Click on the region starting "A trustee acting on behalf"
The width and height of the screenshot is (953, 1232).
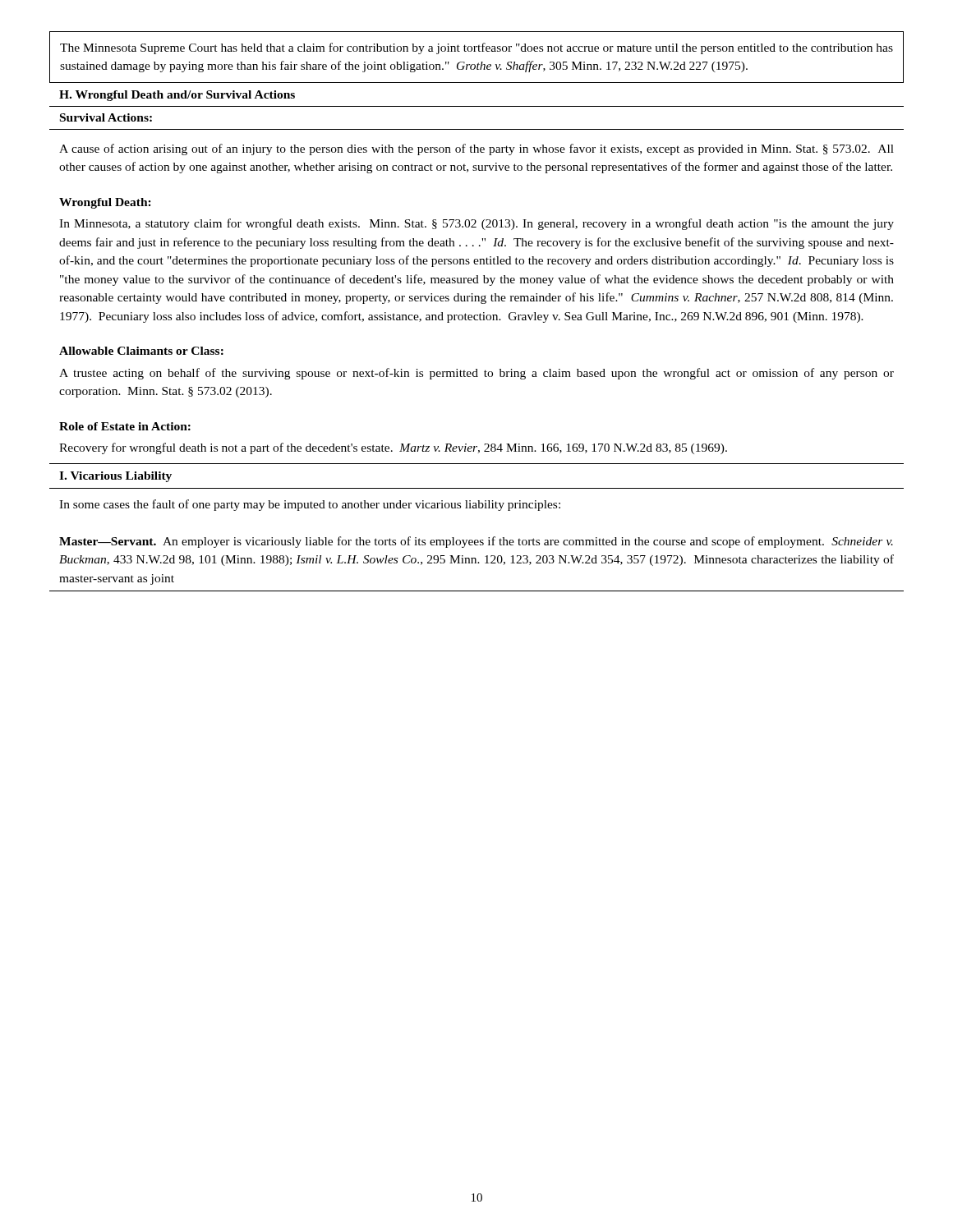476,381
